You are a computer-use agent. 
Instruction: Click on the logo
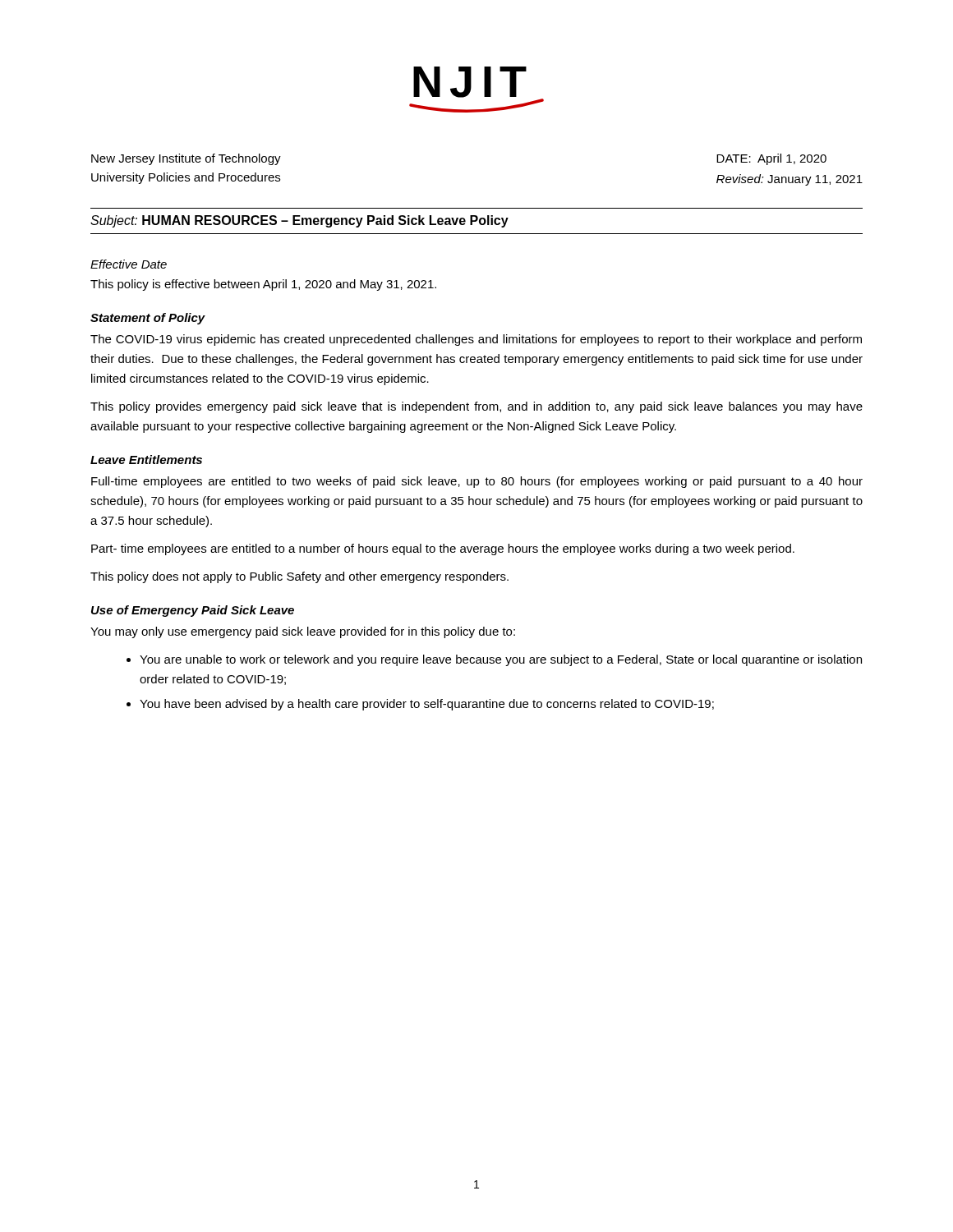(x=476, y=87)
